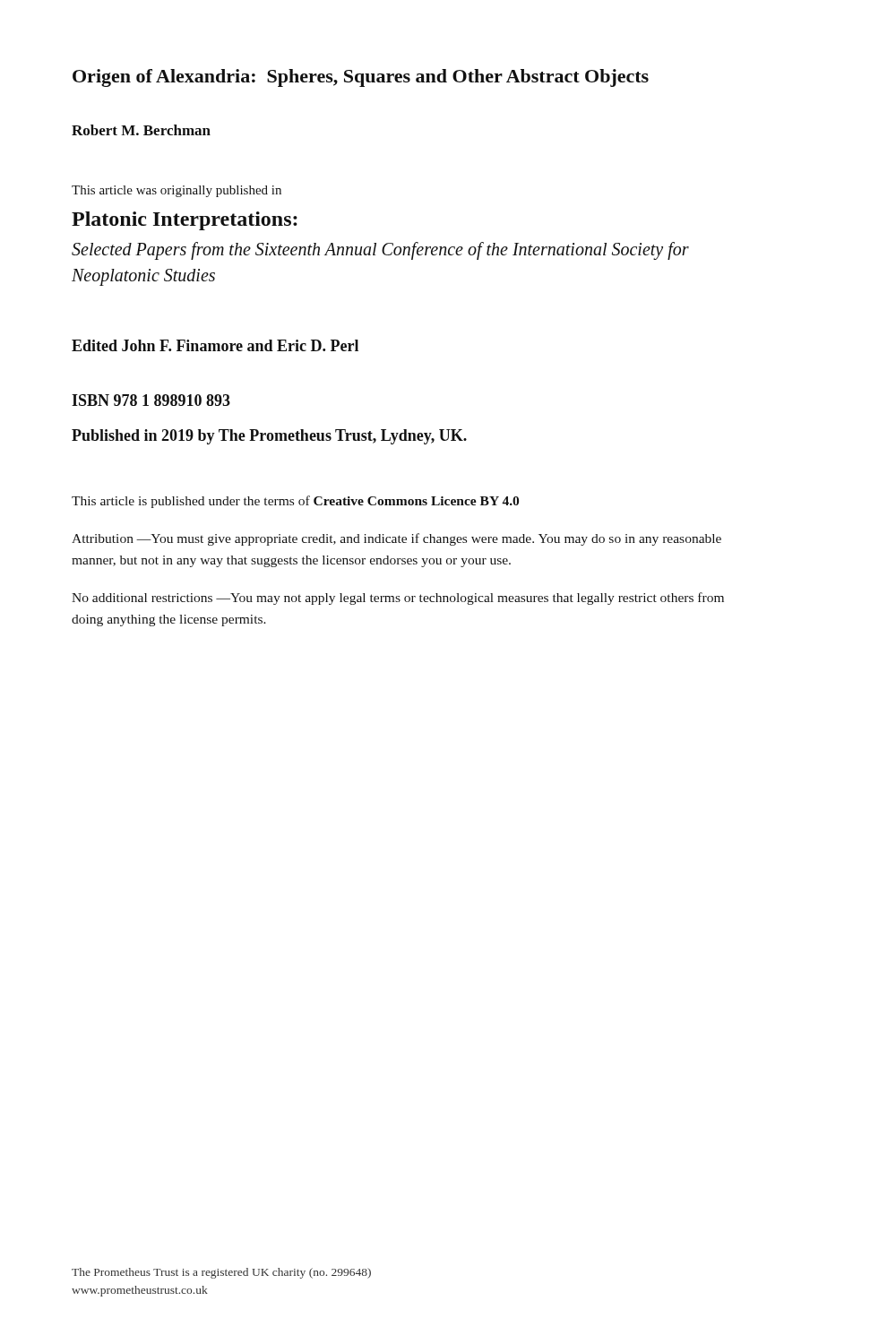Click on the text block containing "ISBN 978 1"

click(x=151, y=400)
